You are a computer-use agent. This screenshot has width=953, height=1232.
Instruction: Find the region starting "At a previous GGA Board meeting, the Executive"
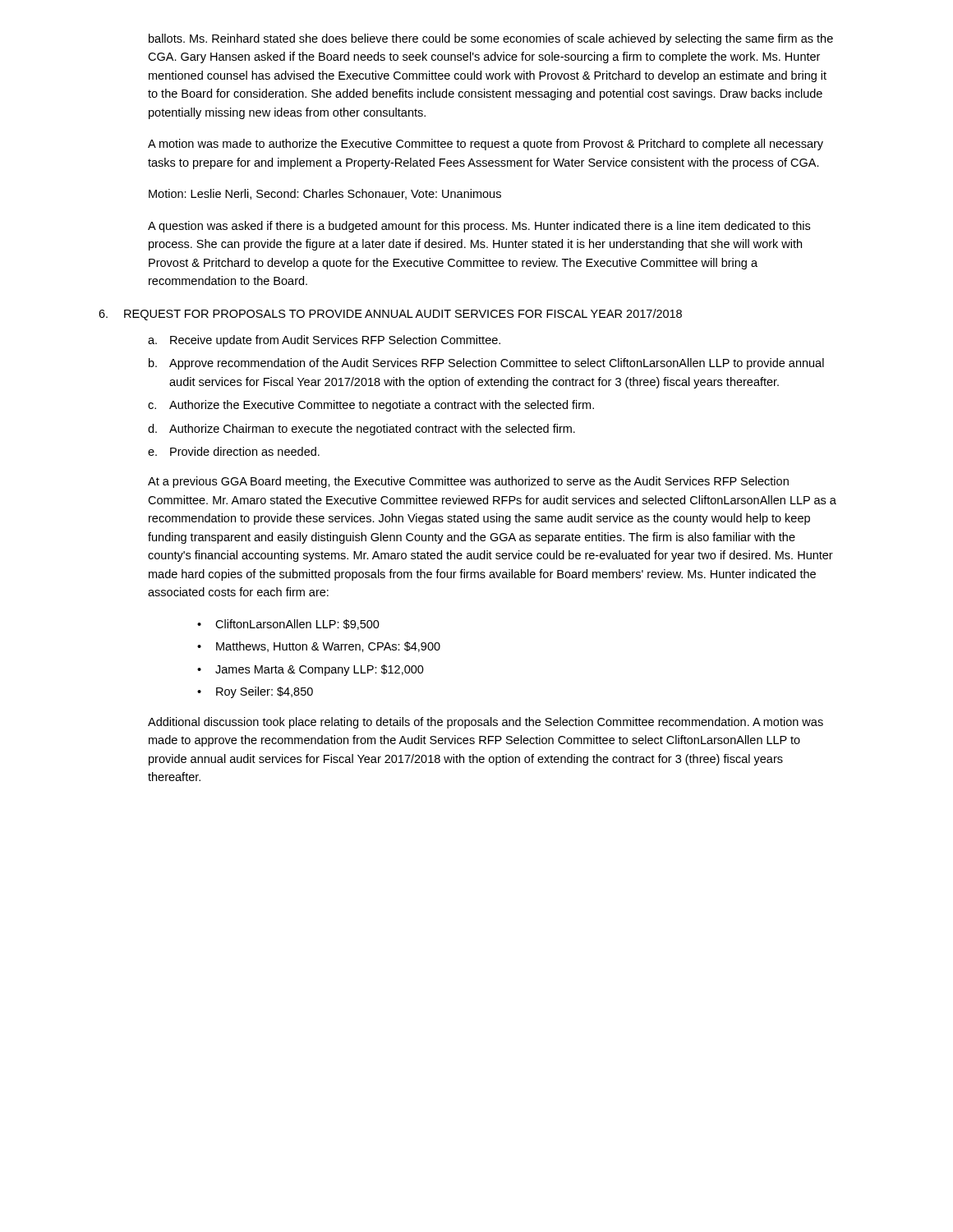[492, 537]
